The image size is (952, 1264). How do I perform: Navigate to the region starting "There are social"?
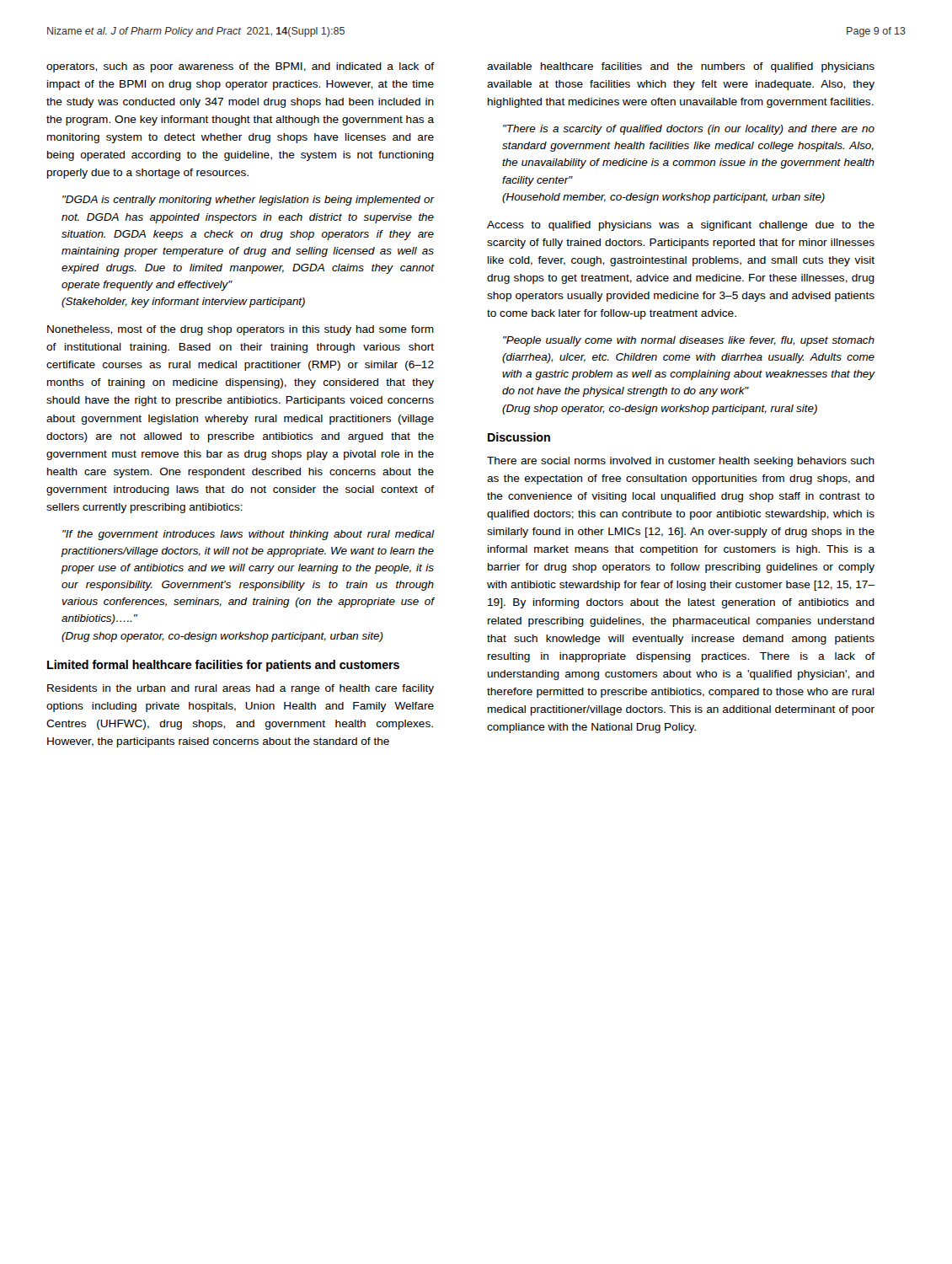coord(681,594)
